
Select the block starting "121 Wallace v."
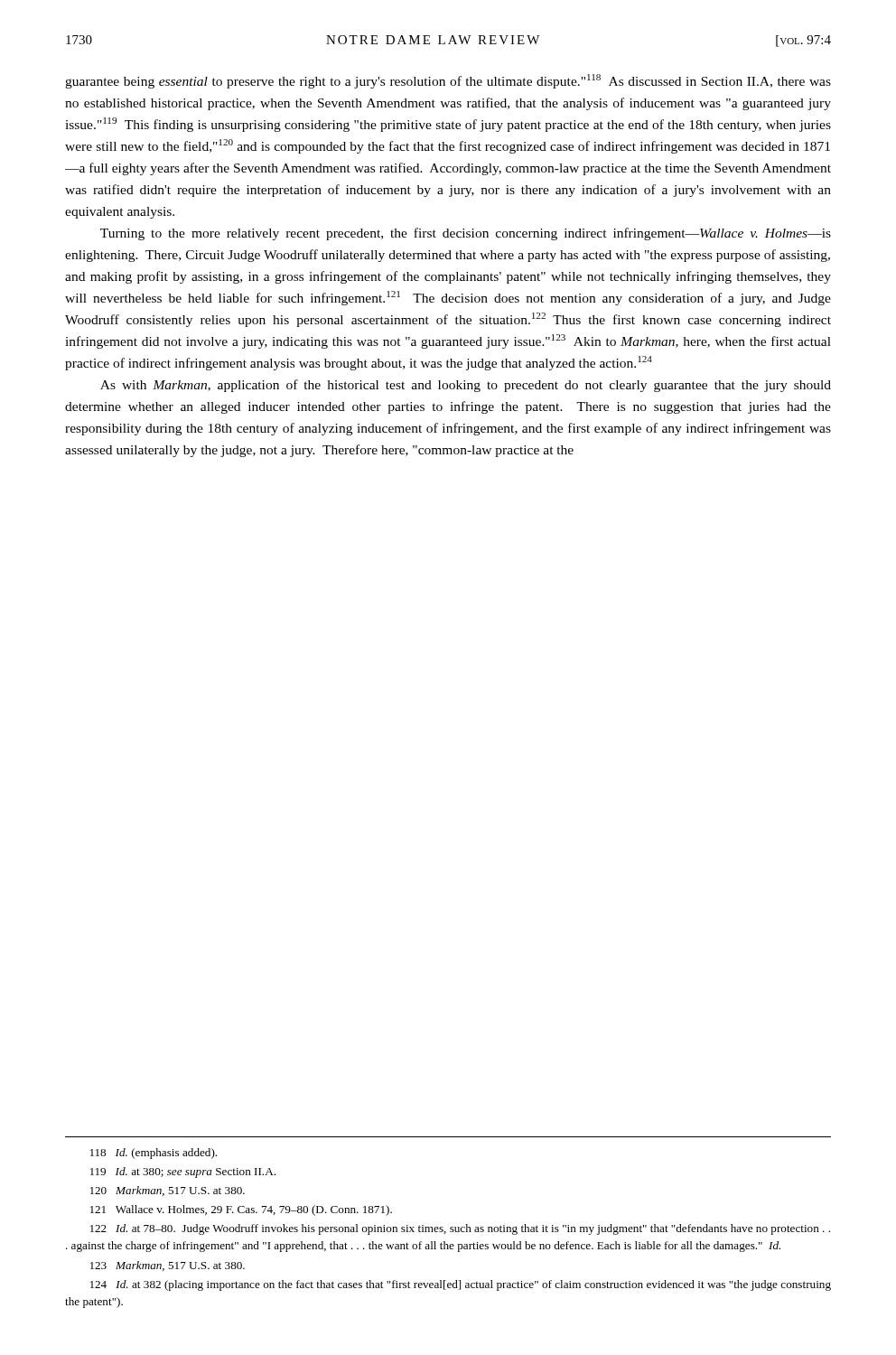point(241,1209)
